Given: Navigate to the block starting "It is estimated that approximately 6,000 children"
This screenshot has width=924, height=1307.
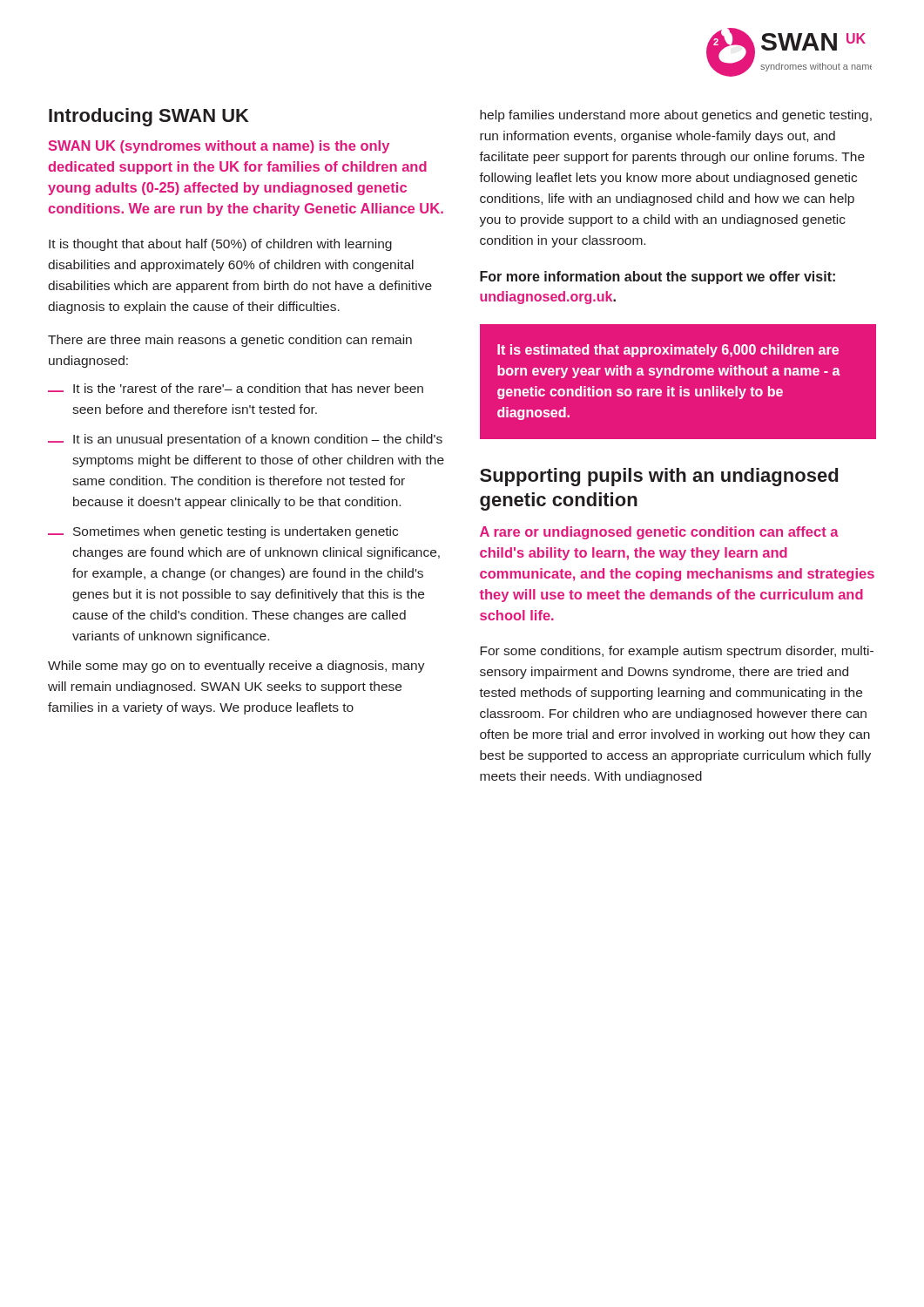Looking at the screenshot, I should click(x=678, y=382).
